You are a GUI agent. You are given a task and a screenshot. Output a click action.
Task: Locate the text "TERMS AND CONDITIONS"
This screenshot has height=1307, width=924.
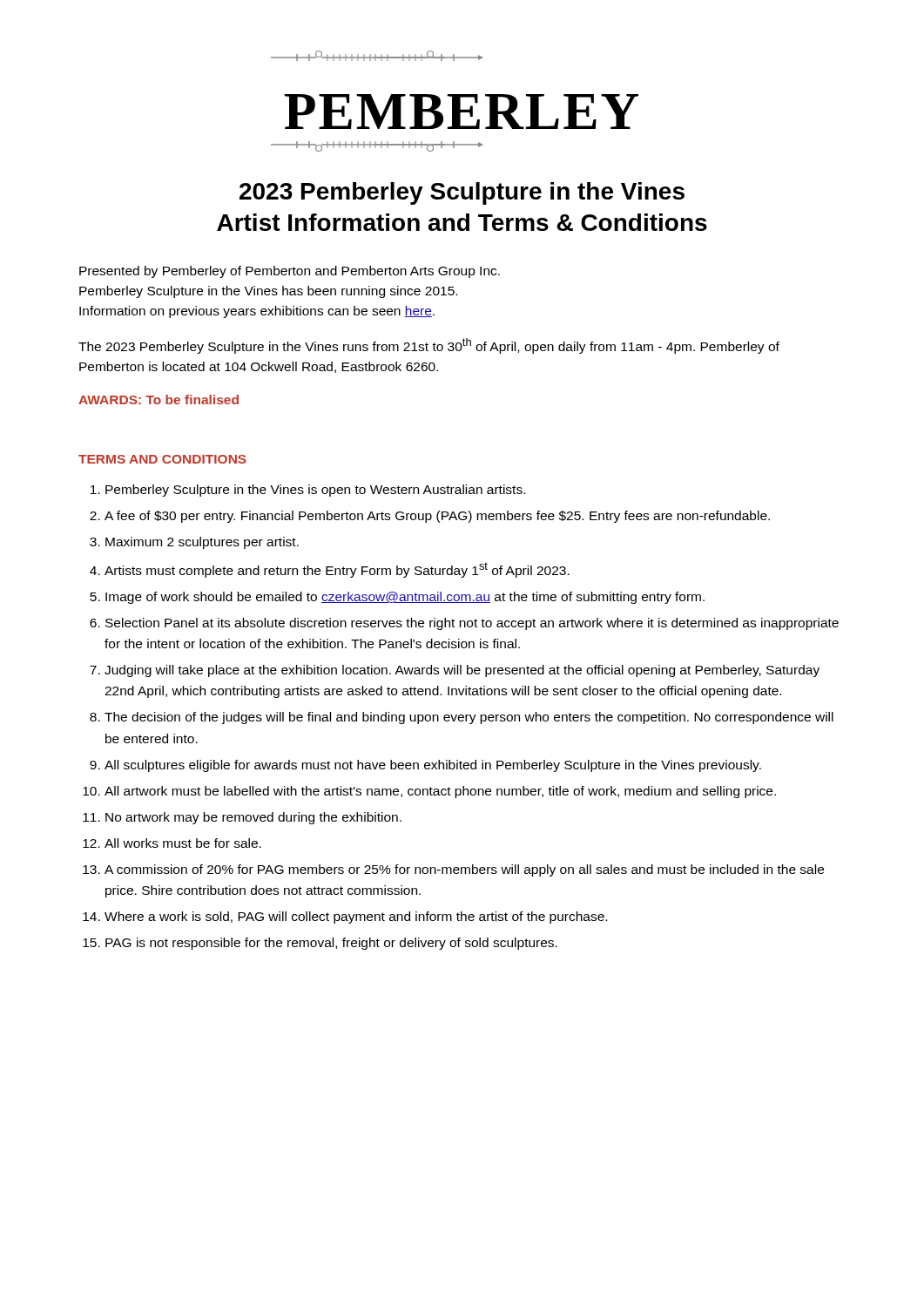point(162,459)
